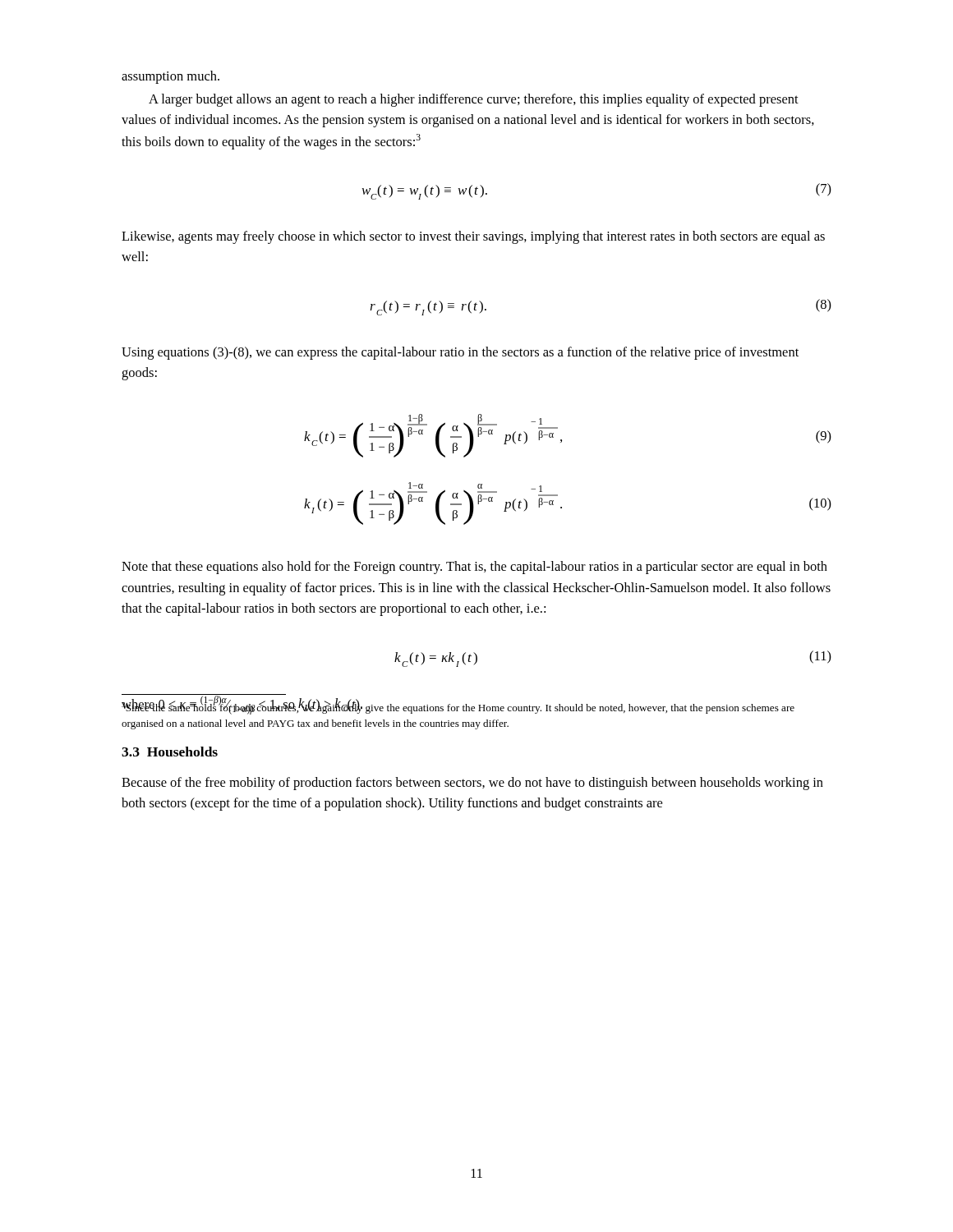Find the formula with the text "k I ( t ) = ( 1"
This screenshot has height=1232, width=953.
(568, 504)
